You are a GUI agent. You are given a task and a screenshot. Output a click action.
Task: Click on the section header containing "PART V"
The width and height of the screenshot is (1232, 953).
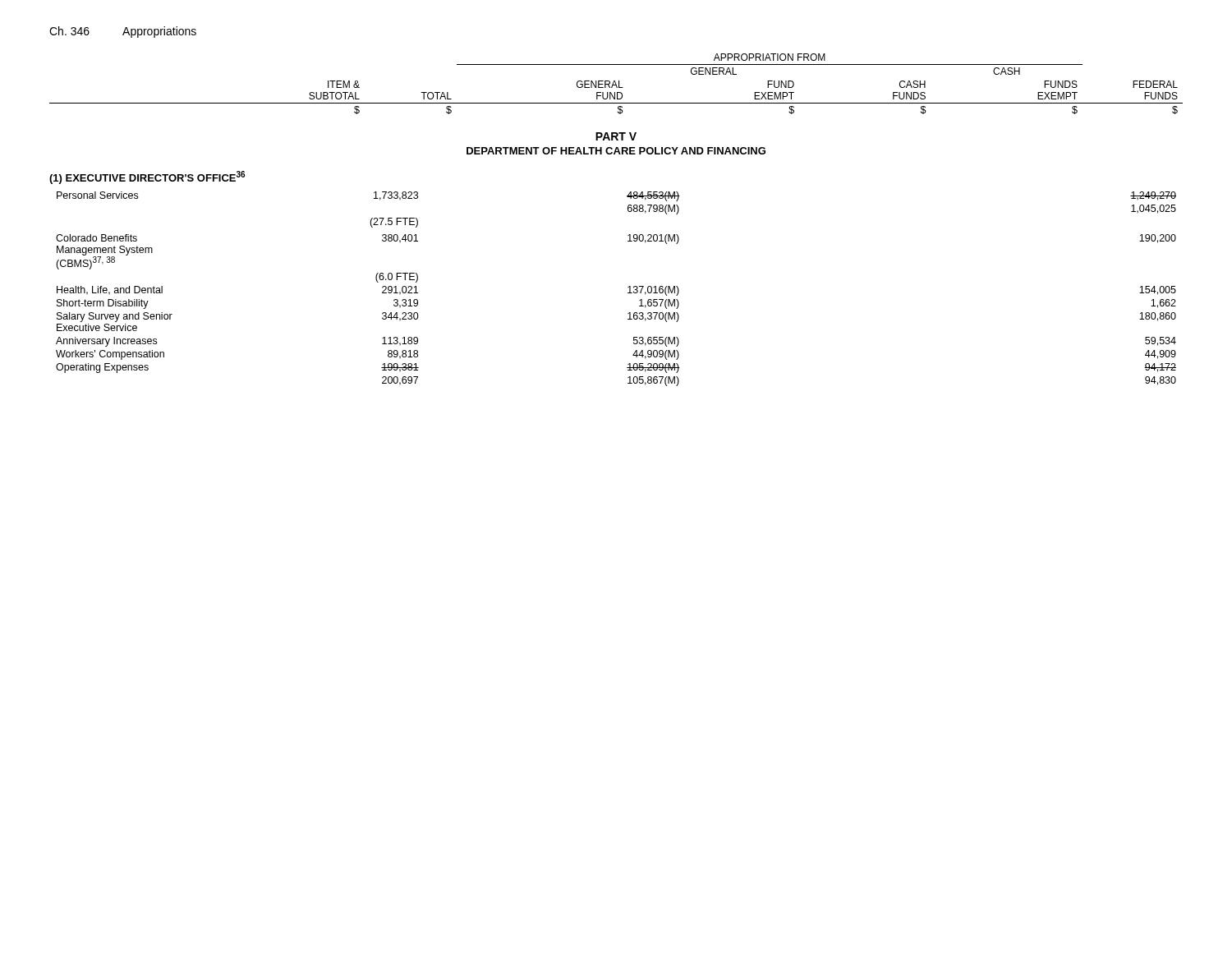click(616, 136)
